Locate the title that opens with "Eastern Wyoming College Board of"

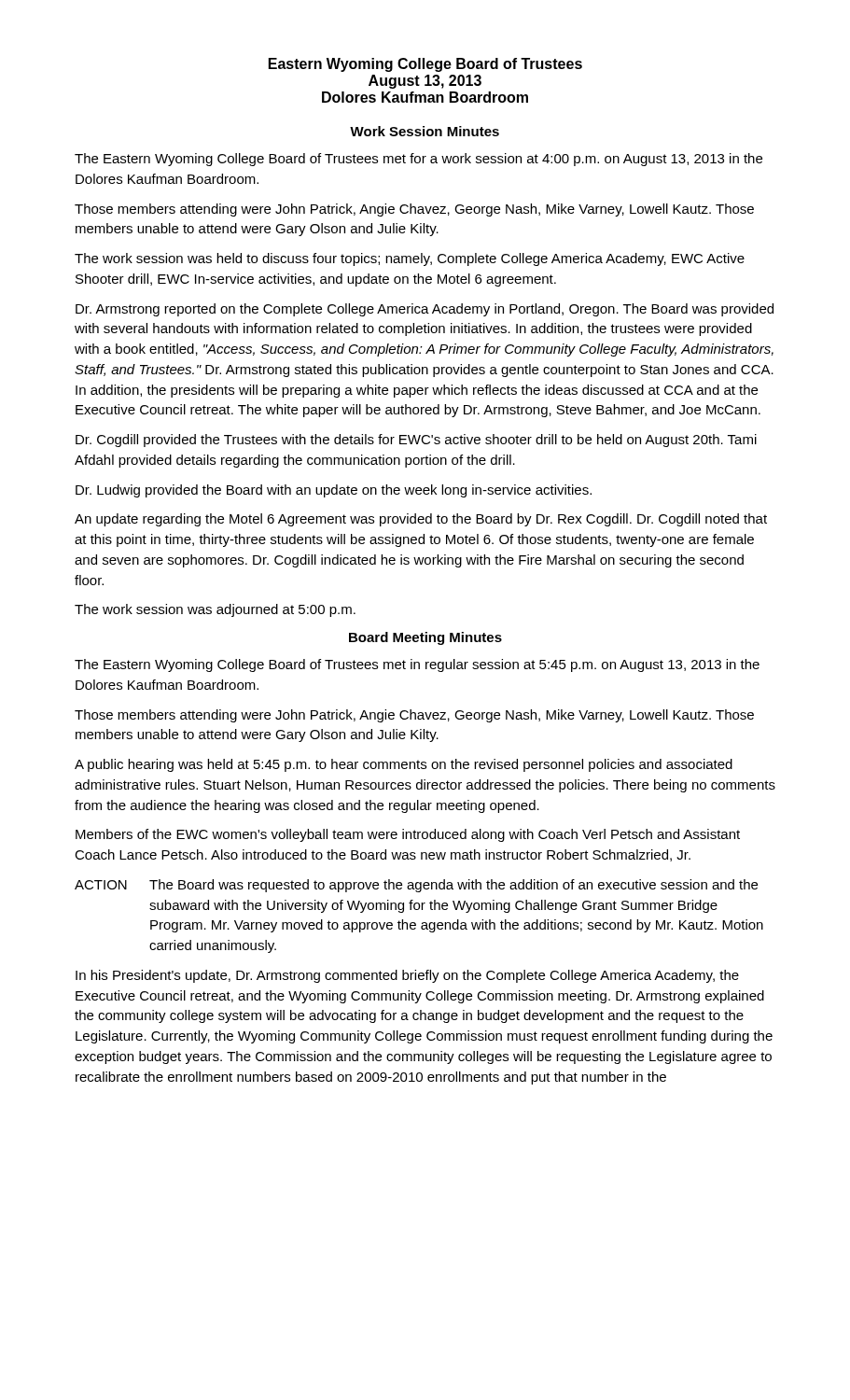[x=425, y=81]
